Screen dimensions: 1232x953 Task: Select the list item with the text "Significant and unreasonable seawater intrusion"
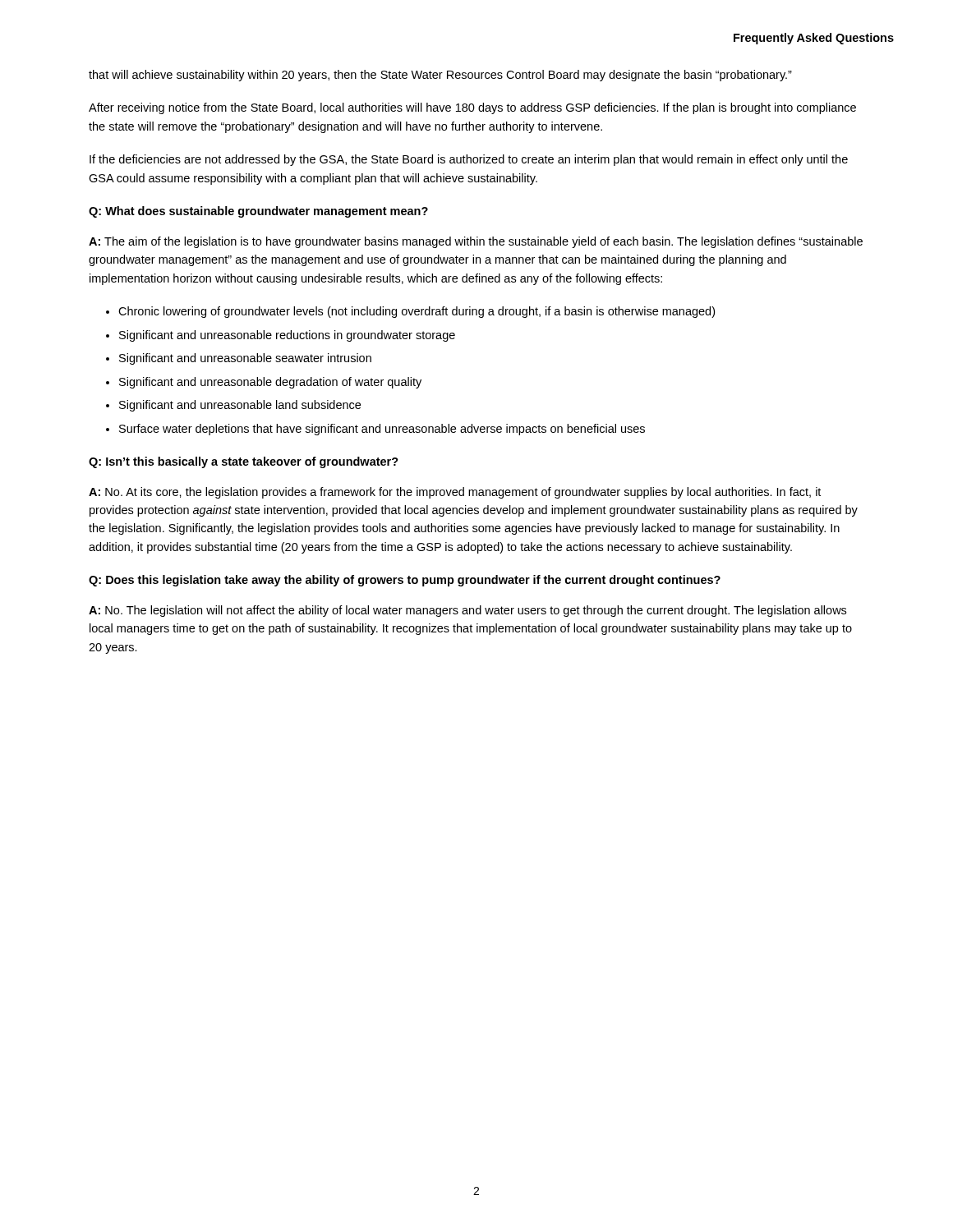(x=245, y=358)
